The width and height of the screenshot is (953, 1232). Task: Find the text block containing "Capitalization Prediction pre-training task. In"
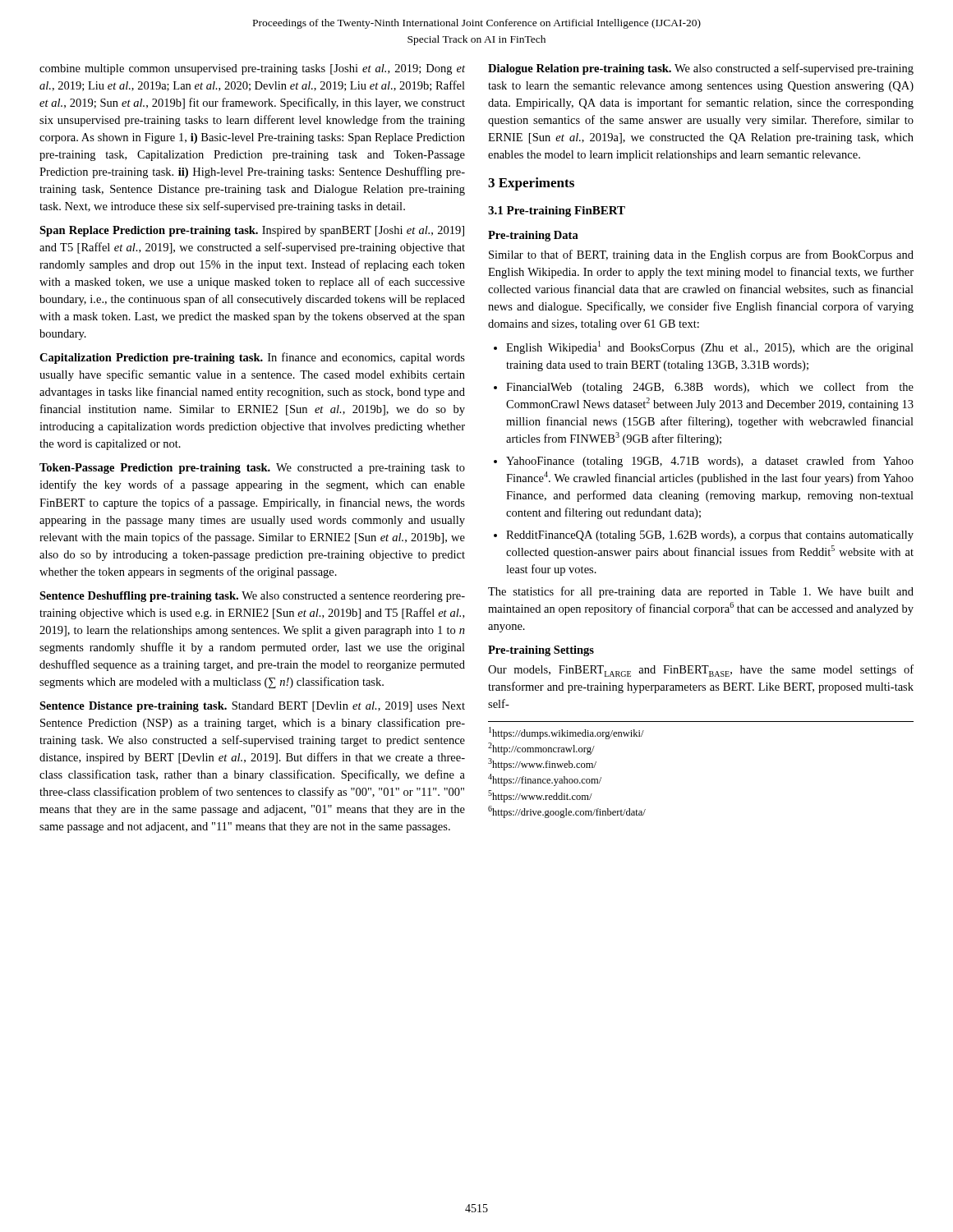pos(252,401)
